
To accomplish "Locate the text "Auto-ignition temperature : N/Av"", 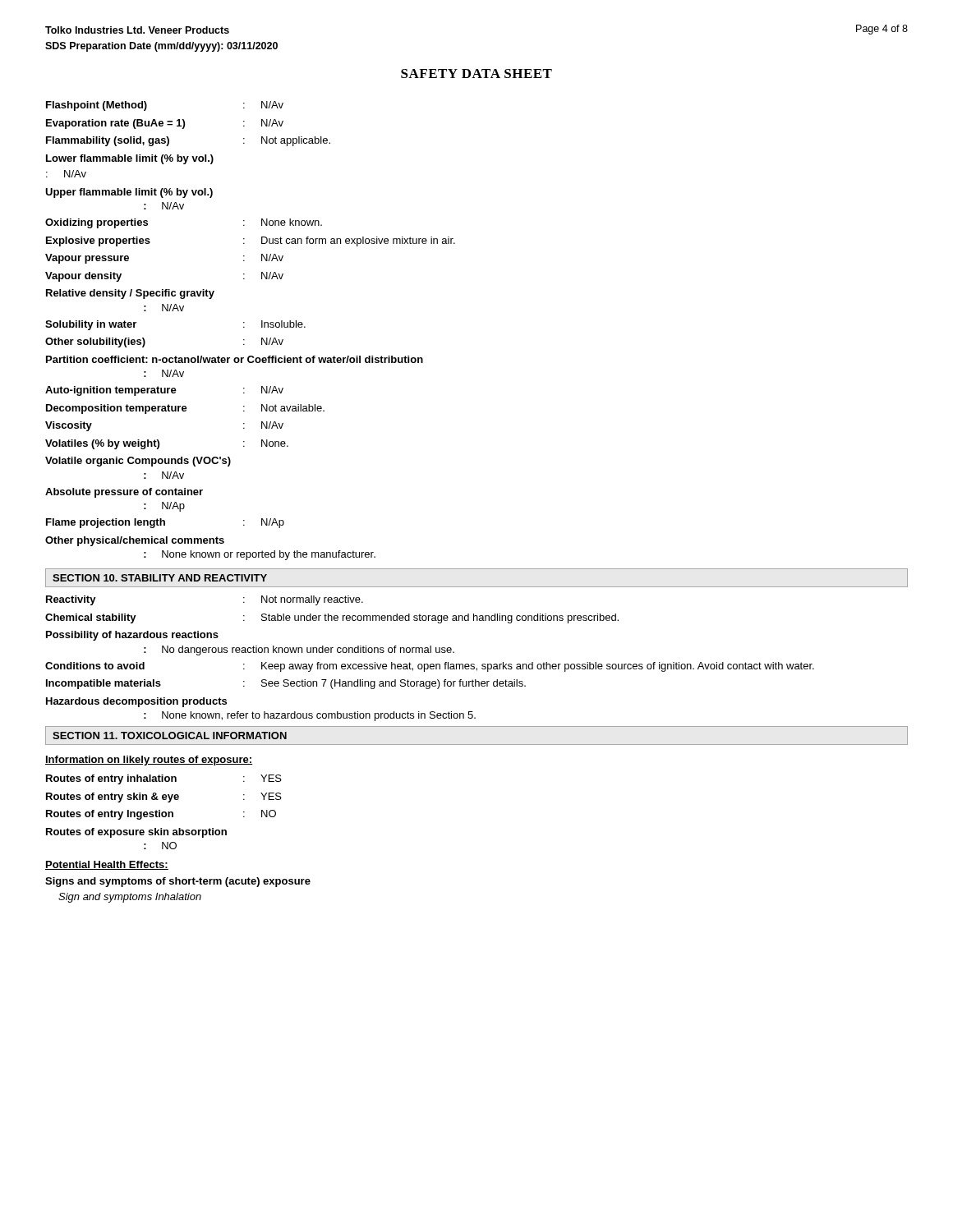I will pos(164,391).
